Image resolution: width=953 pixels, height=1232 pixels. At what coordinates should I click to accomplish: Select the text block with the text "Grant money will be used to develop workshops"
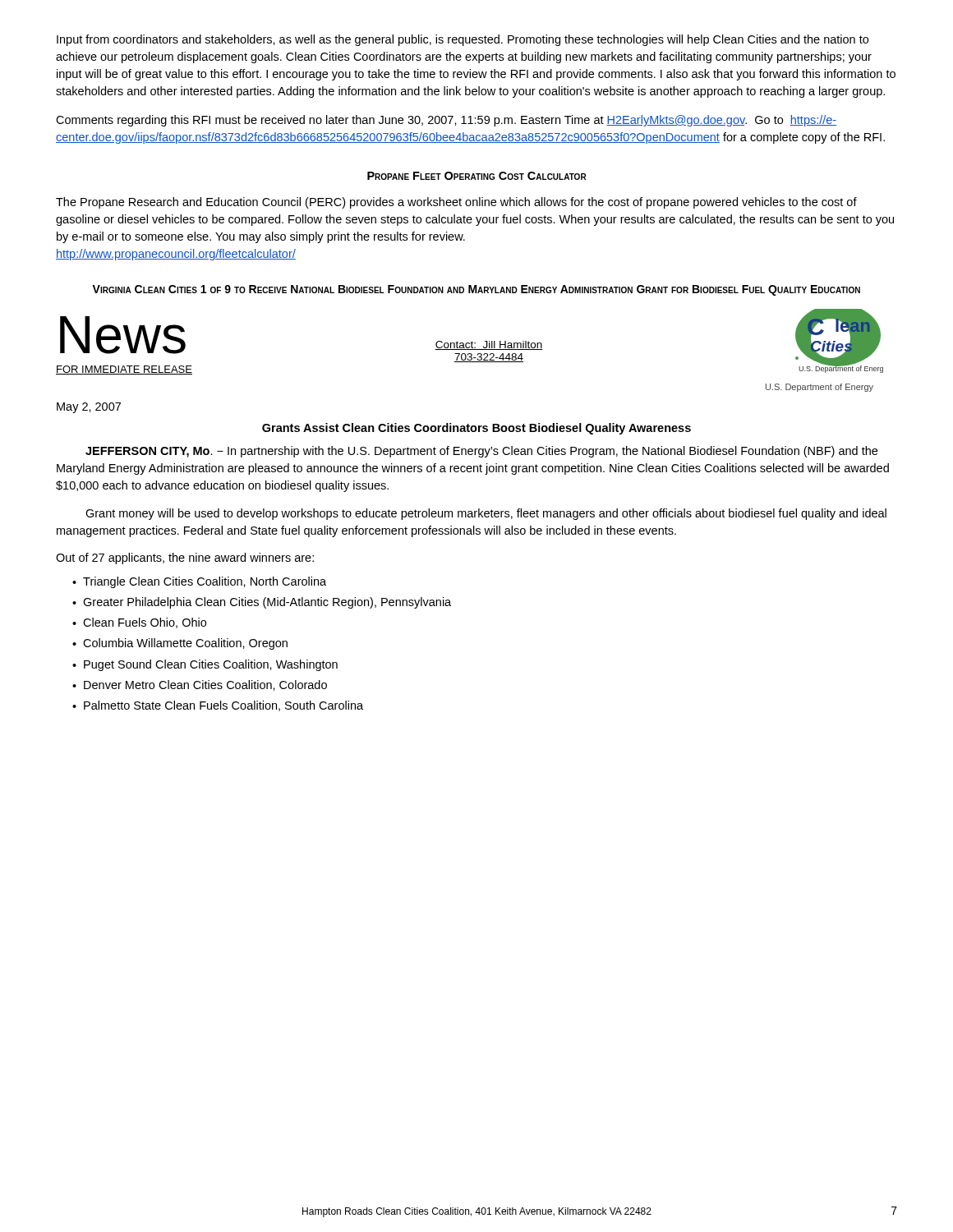tap(471, 522)
